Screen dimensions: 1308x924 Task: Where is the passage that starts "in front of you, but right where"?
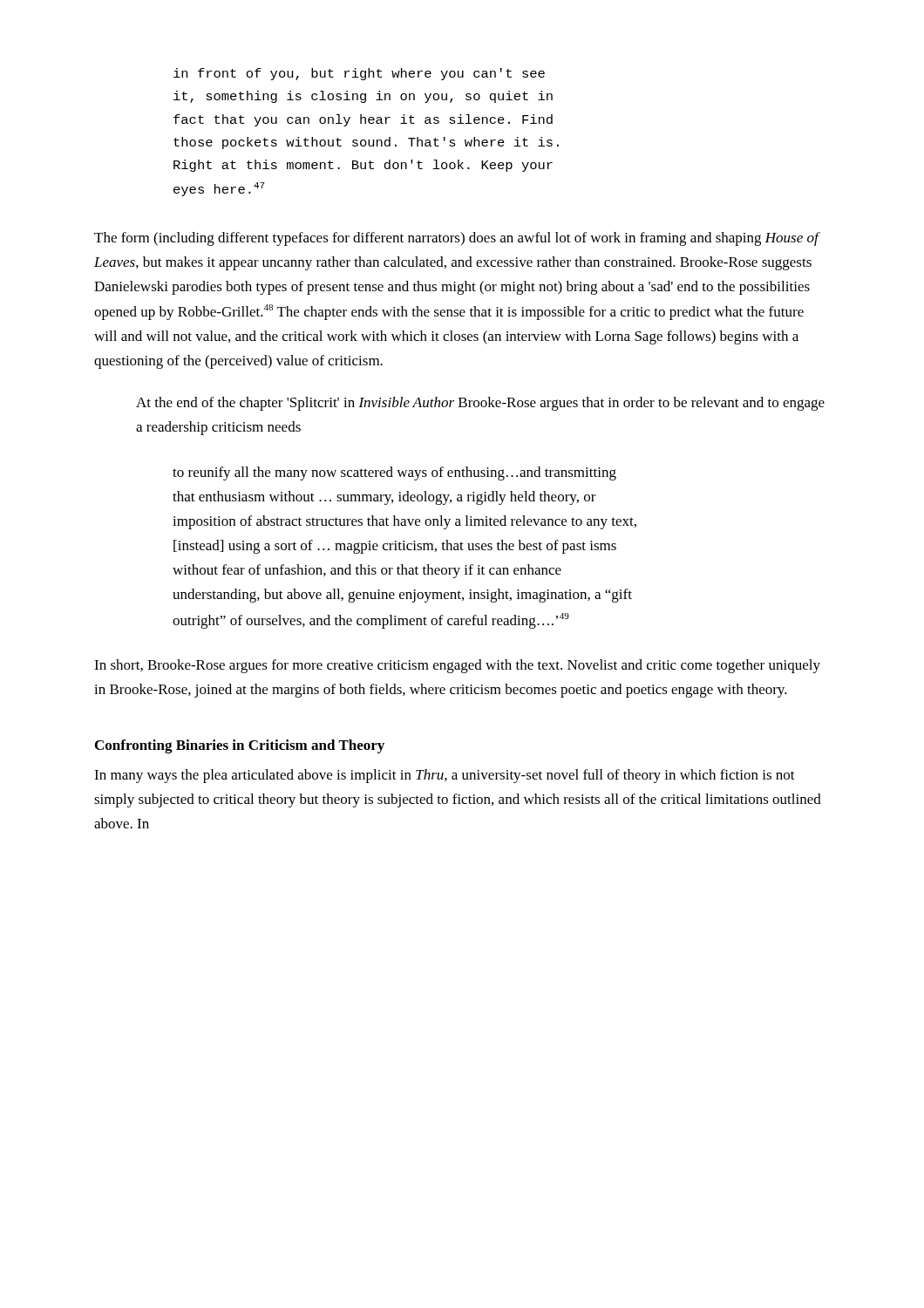tap(367, 132)
